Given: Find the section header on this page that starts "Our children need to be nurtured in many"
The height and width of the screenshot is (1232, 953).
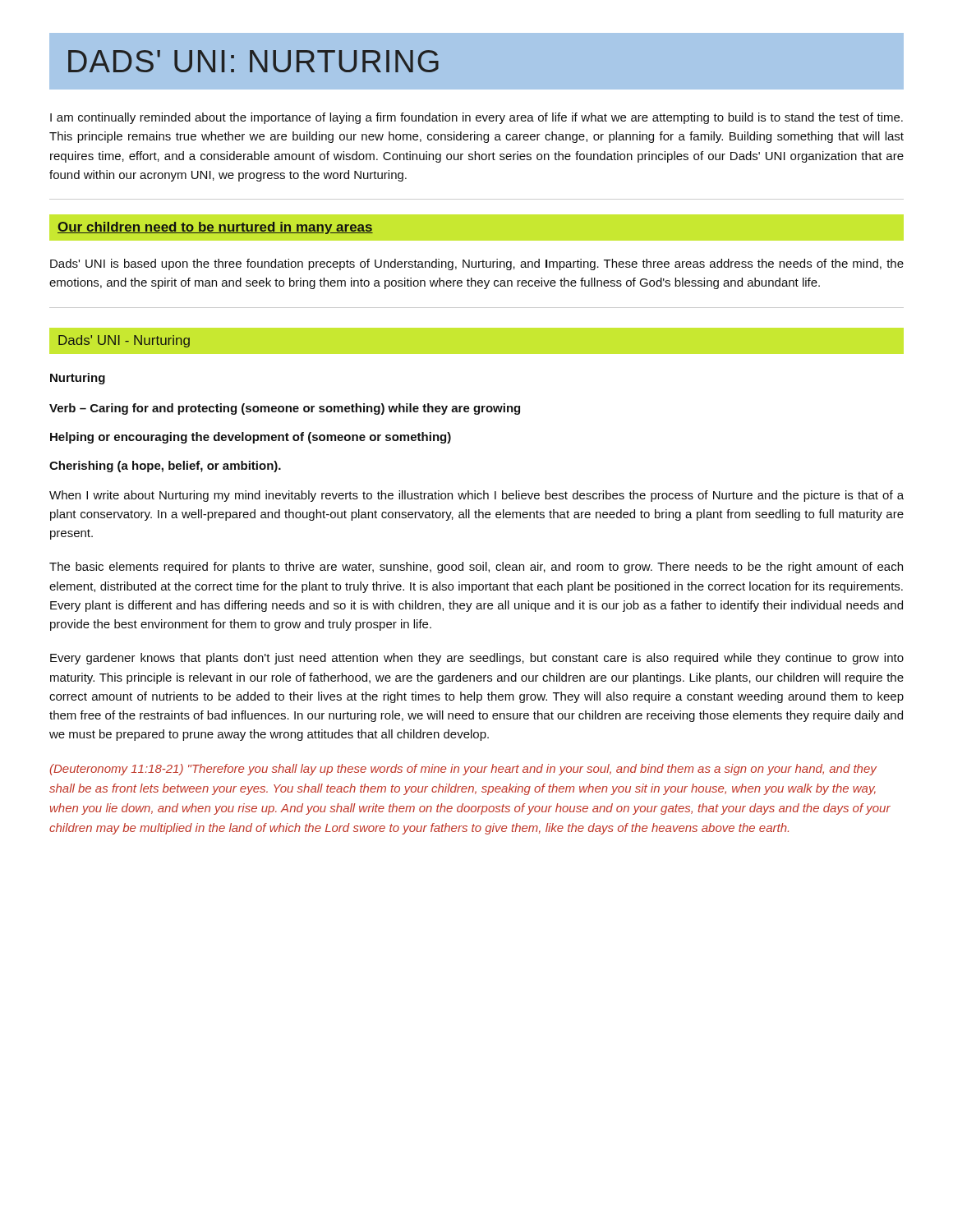Looking at the screenshot, I should [x=215, y=227].
